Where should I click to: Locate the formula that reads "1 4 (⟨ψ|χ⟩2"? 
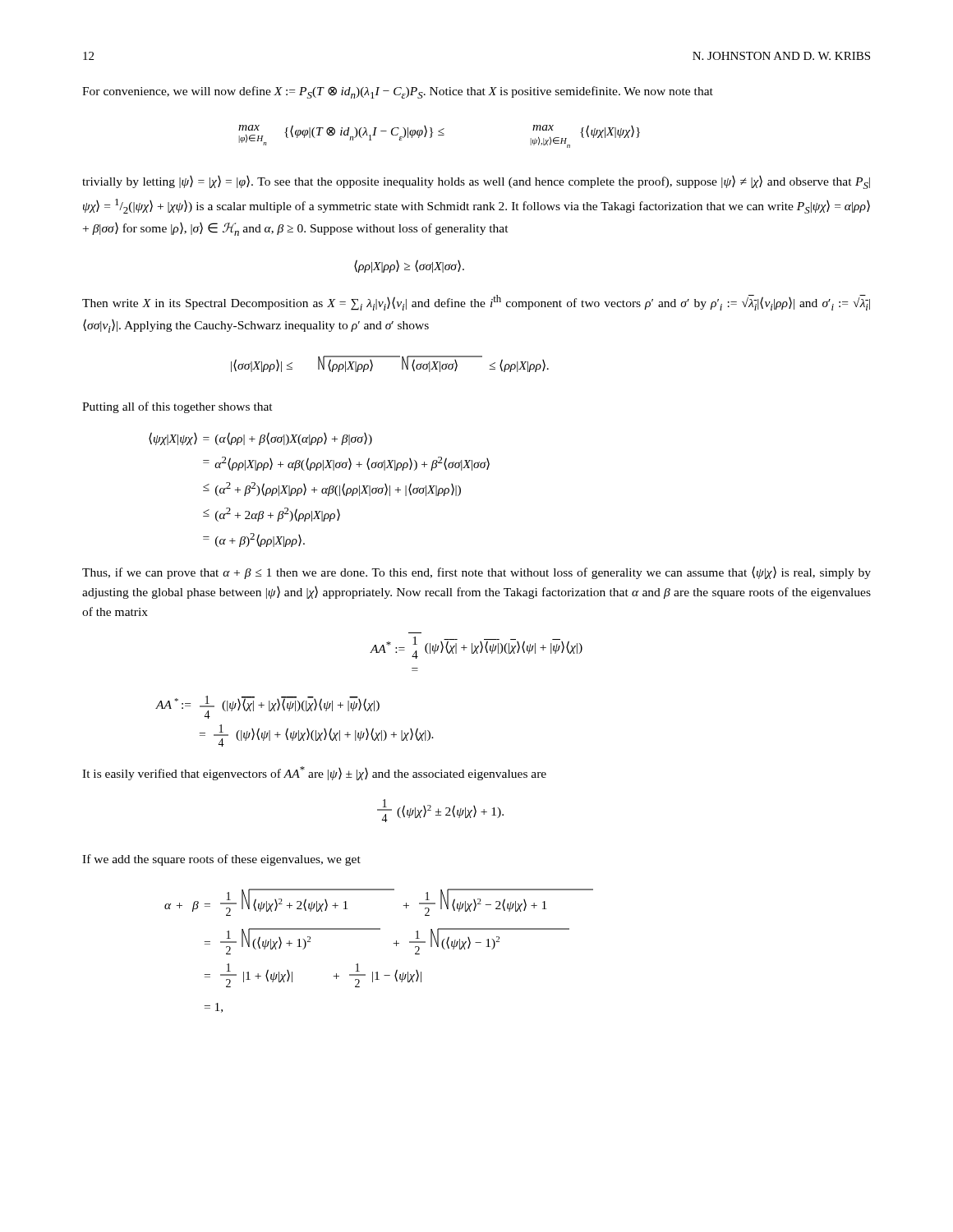pos(476,815)
